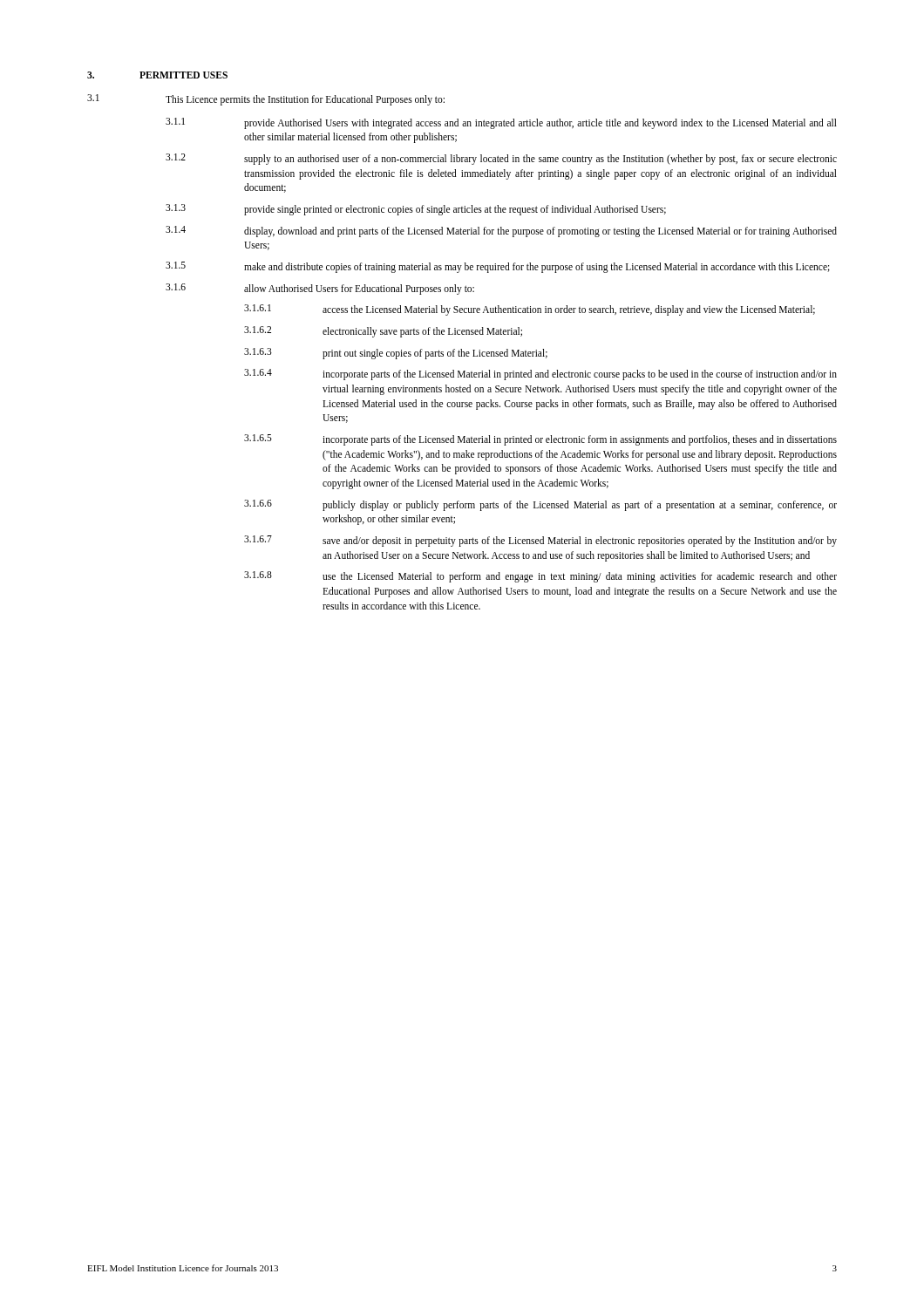
Task: Locate the list item that reads "3.1.3 provide single printed or"
Action: point(501,210)
